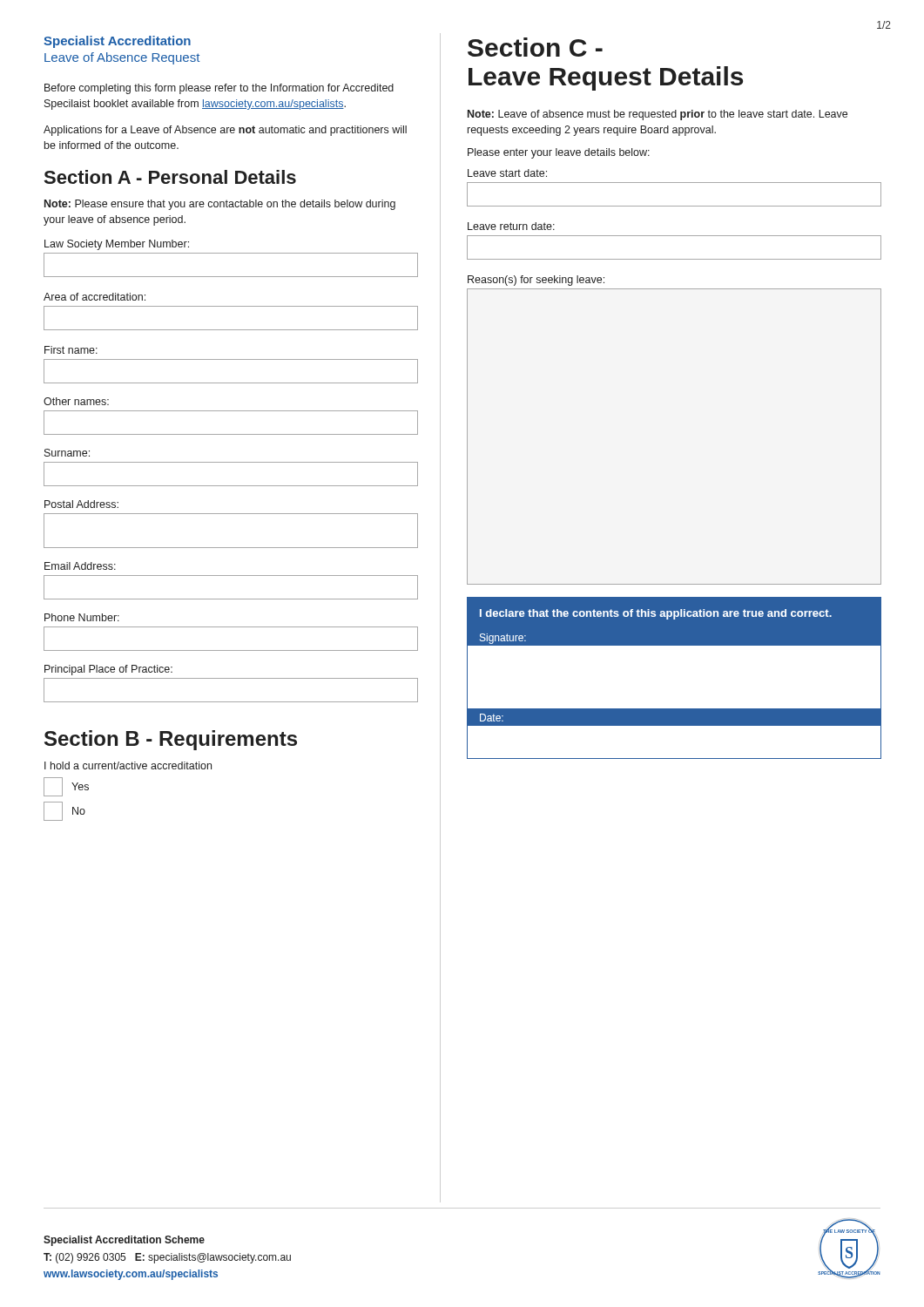Locate the element starting "Reason(s) for seeking leave:"
Viewport: 924px width, 1307px height.
point(536,280)
